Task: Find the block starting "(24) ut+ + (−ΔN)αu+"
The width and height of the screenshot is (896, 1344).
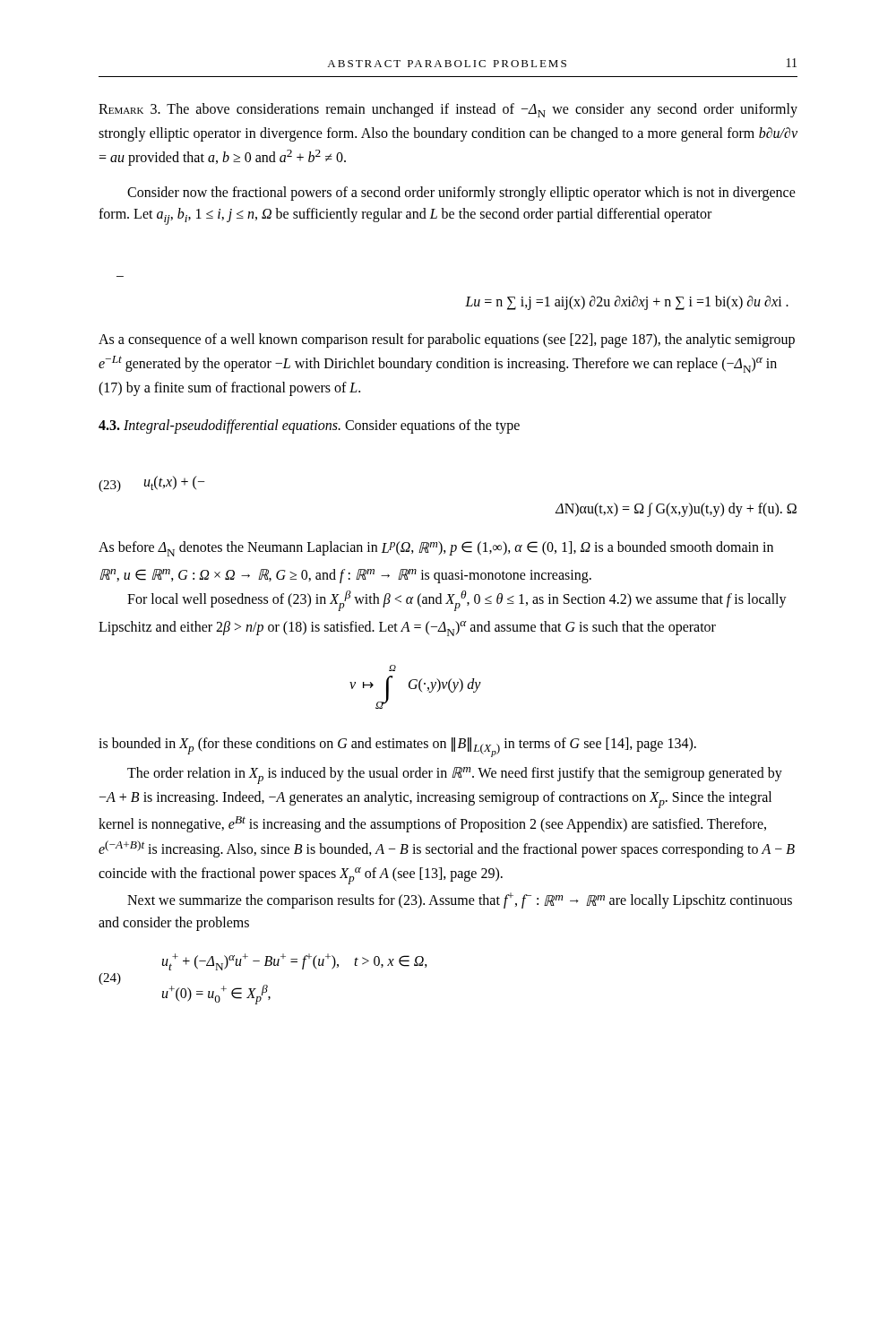Action: click(x=295, y=962)
